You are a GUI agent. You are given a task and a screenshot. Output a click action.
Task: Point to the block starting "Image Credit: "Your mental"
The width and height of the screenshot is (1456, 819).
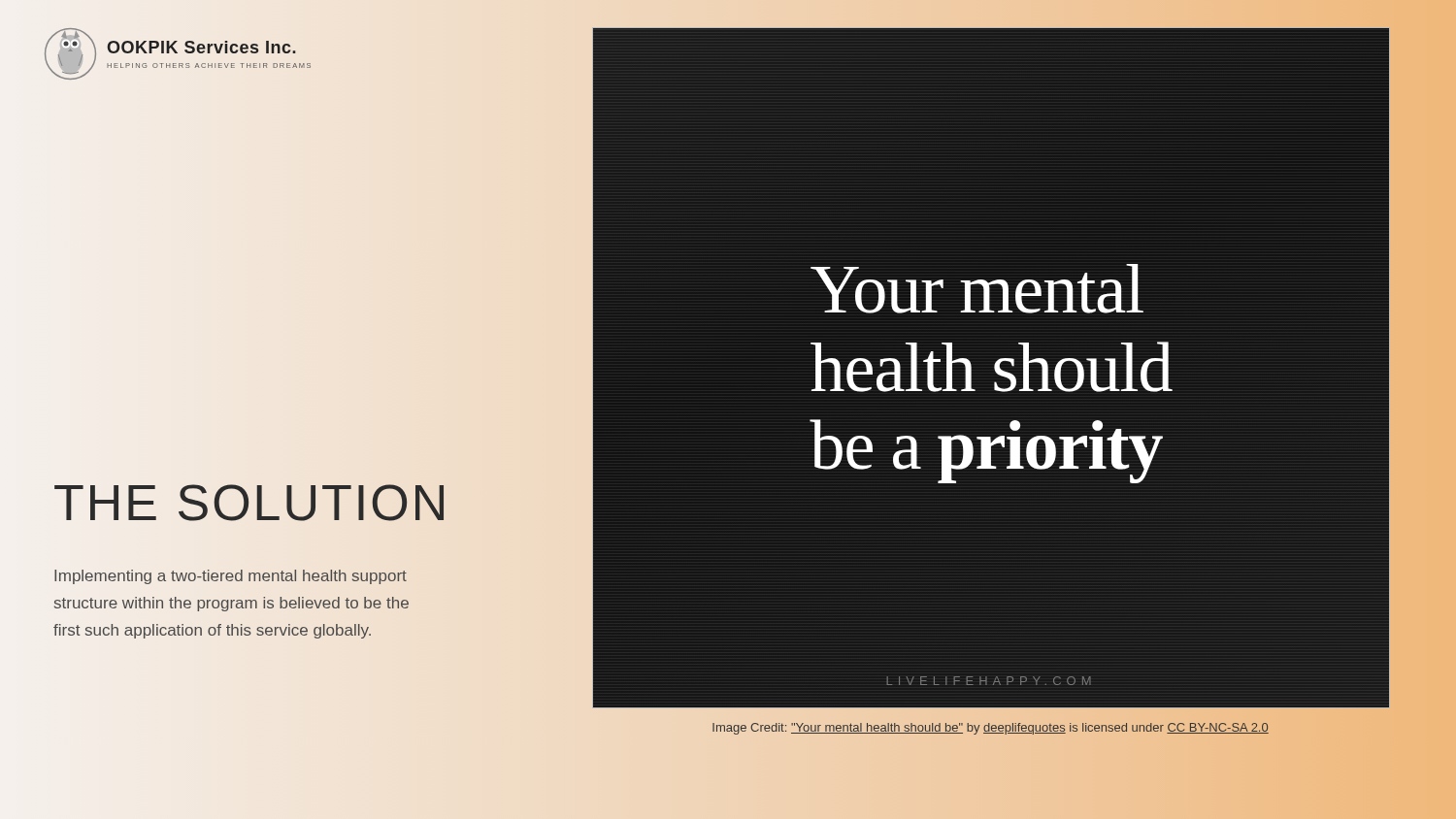click(x=990, y=727)
